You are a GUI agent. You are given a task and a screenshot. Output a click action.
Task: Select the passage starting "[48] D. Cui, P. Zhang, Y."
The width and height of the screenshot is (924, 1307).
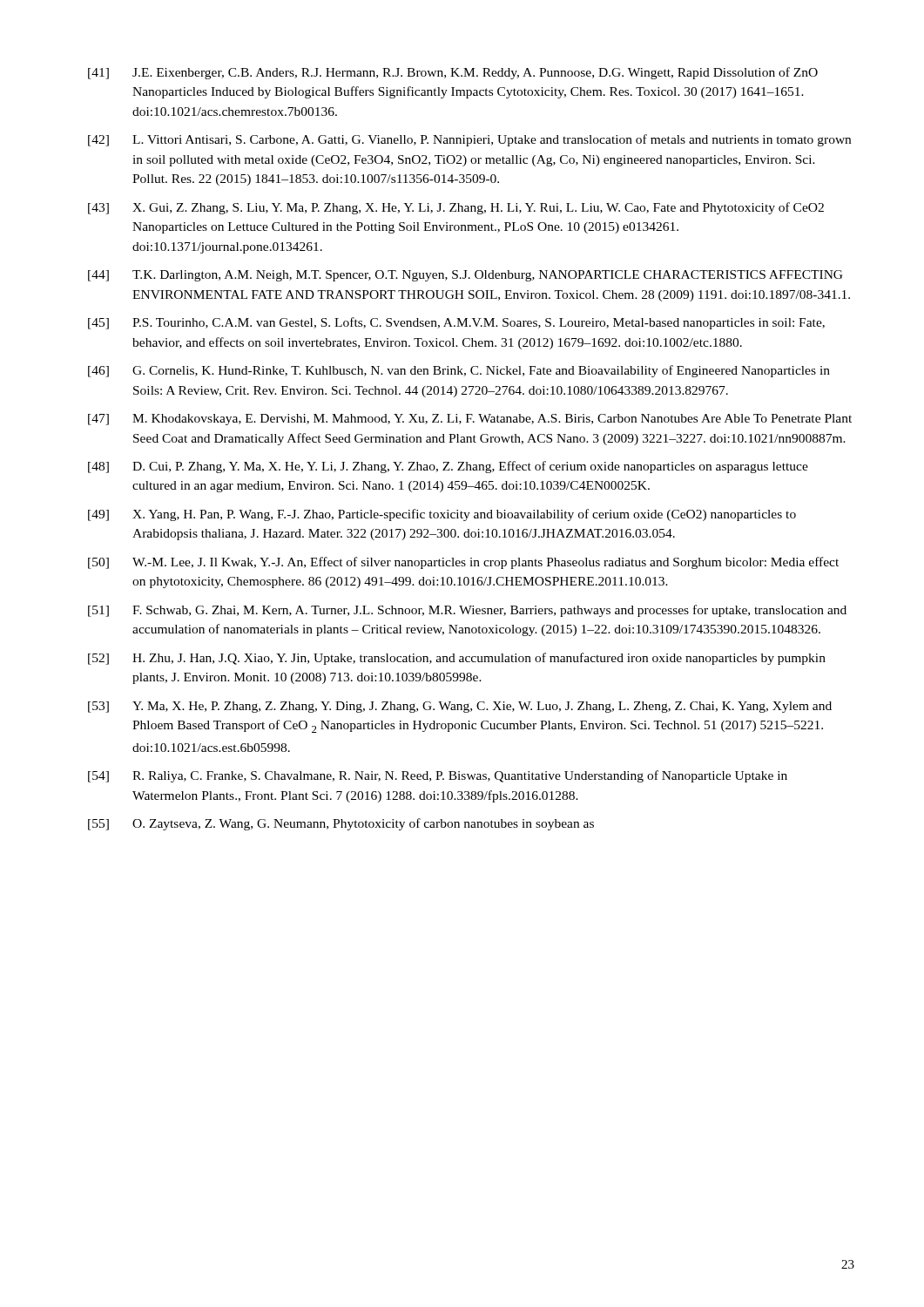471,476
